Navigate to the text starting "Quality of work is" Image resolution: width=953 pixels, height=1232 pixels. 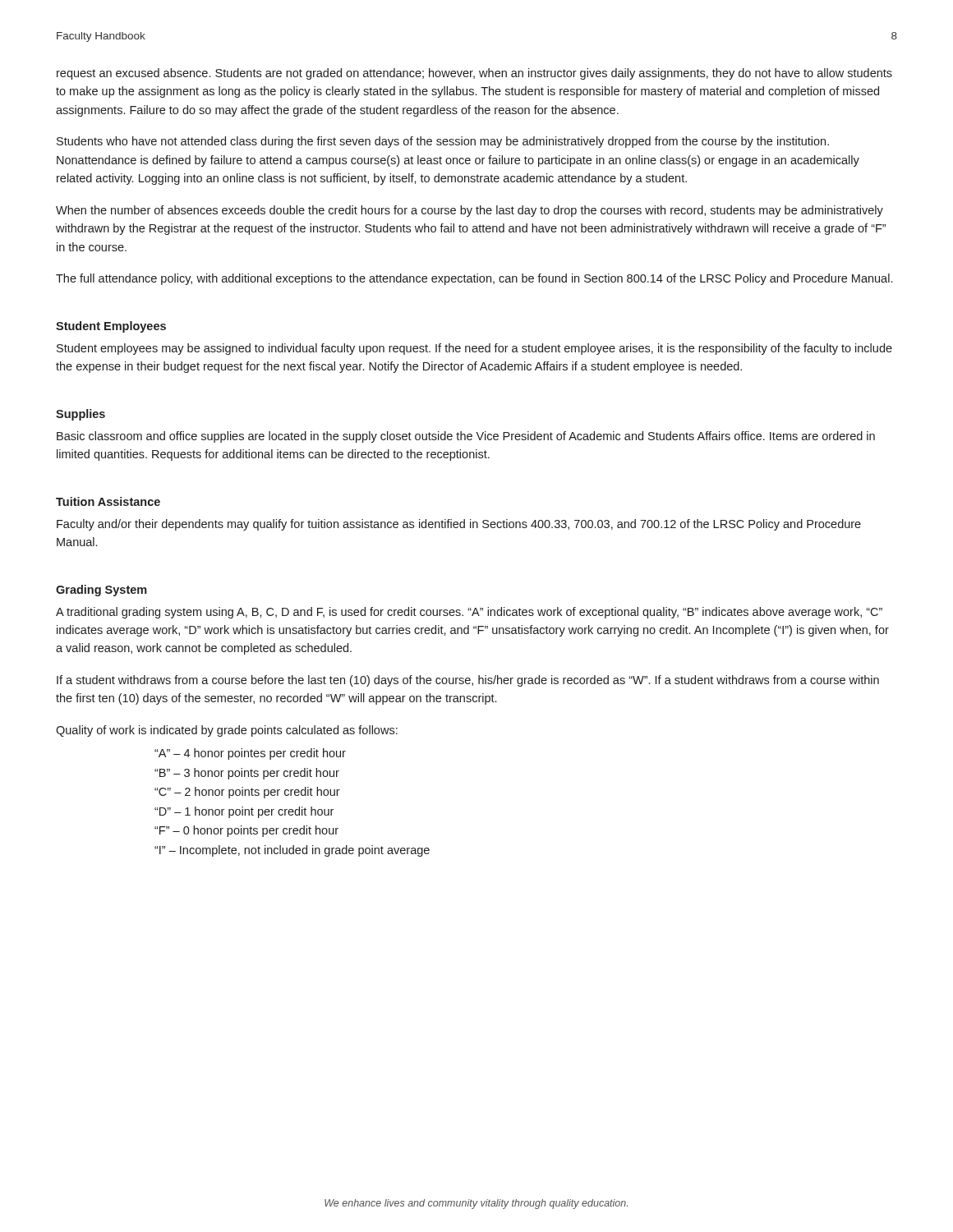coord(227,730)
